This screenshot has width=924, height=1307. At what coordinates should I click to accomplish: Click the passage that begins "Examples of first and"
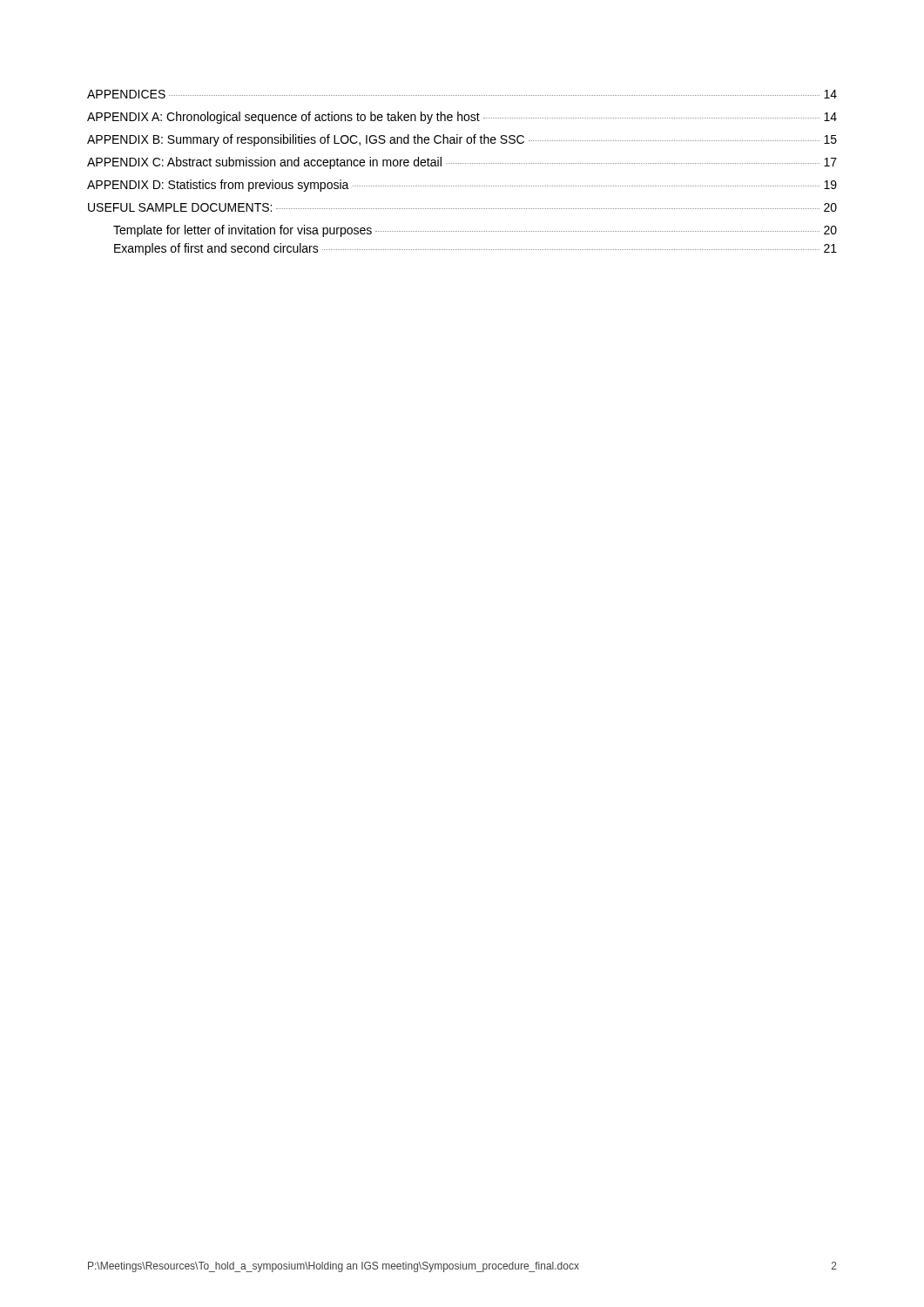pyautogui.click(x=475, y=248)
